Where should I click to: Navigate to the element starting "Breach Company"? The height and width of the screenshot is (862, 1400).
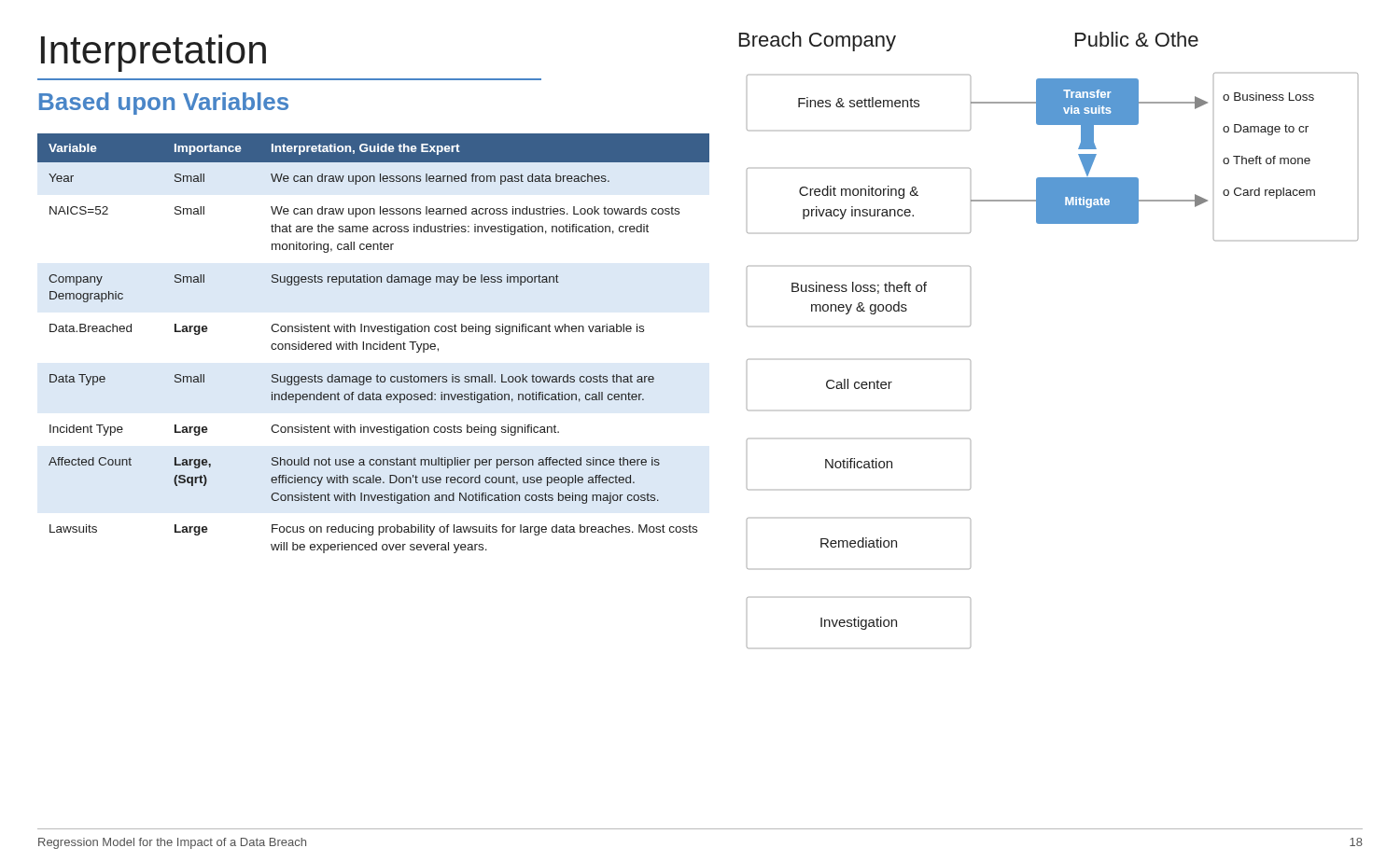click(817, 40)
